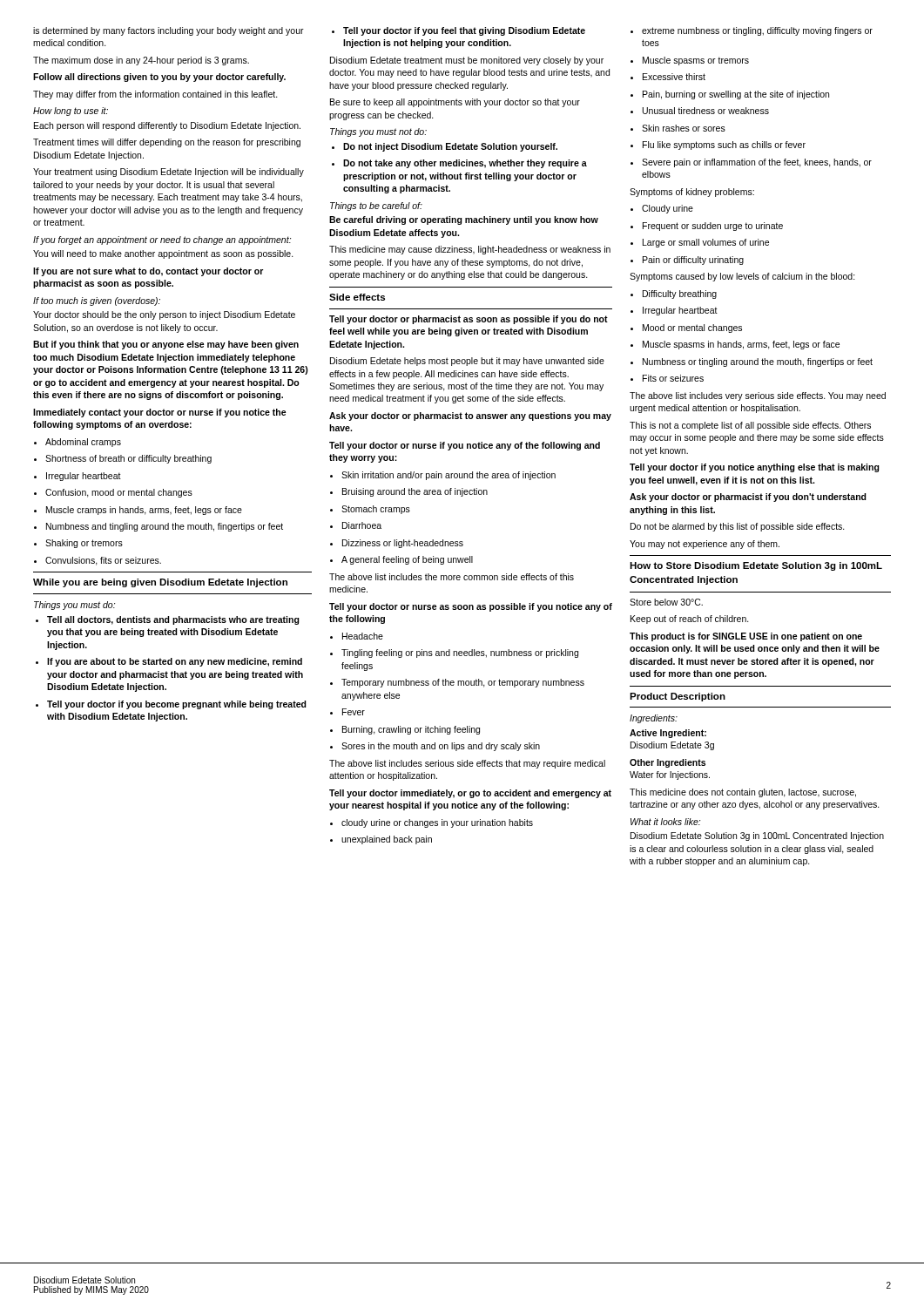Click the passage that begins "is determined by many"

(x=169, y=31)
